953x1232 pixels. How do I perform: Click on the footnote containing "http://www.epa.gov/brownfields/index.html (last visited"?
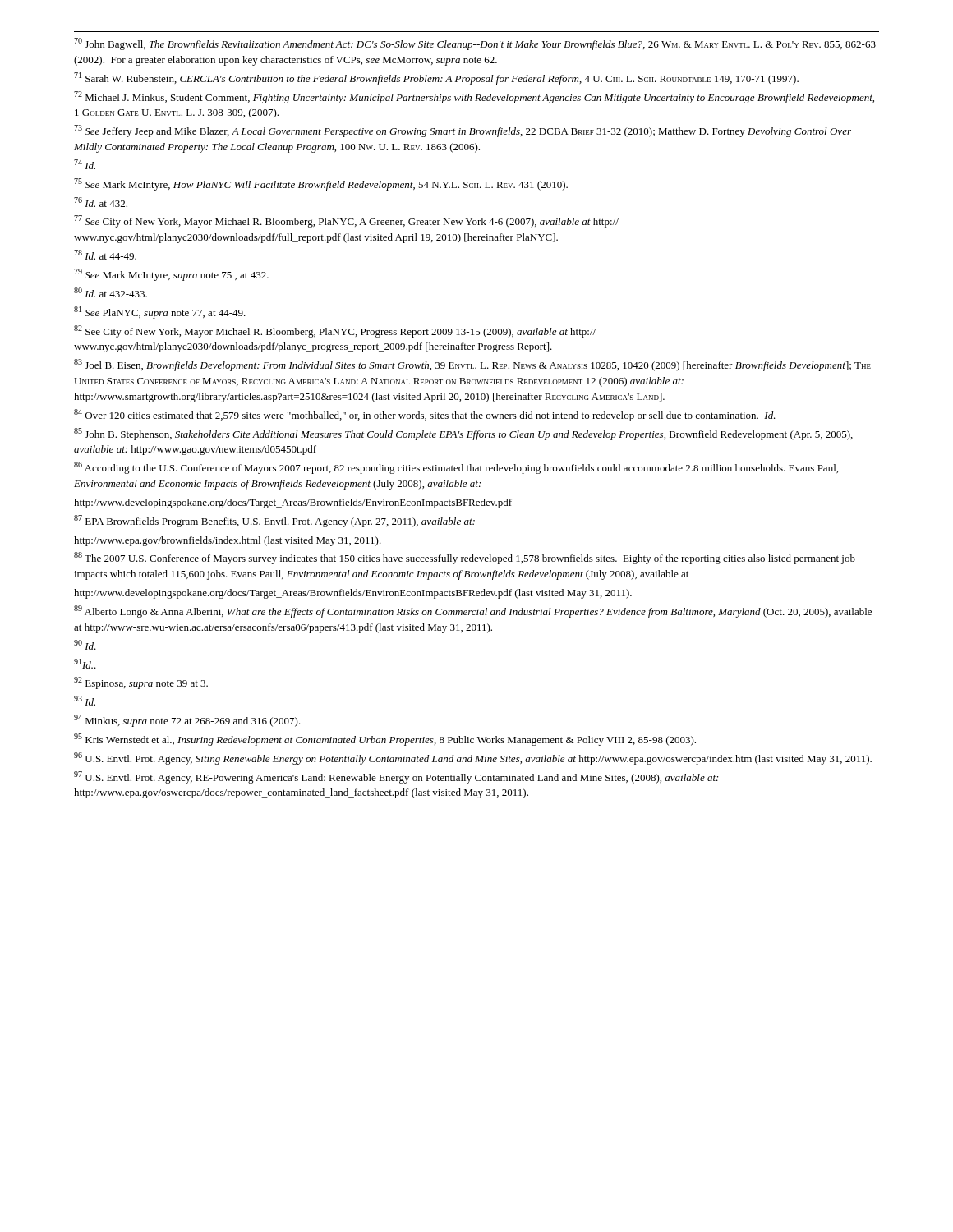pyautogui.click(x=228, y=540)
